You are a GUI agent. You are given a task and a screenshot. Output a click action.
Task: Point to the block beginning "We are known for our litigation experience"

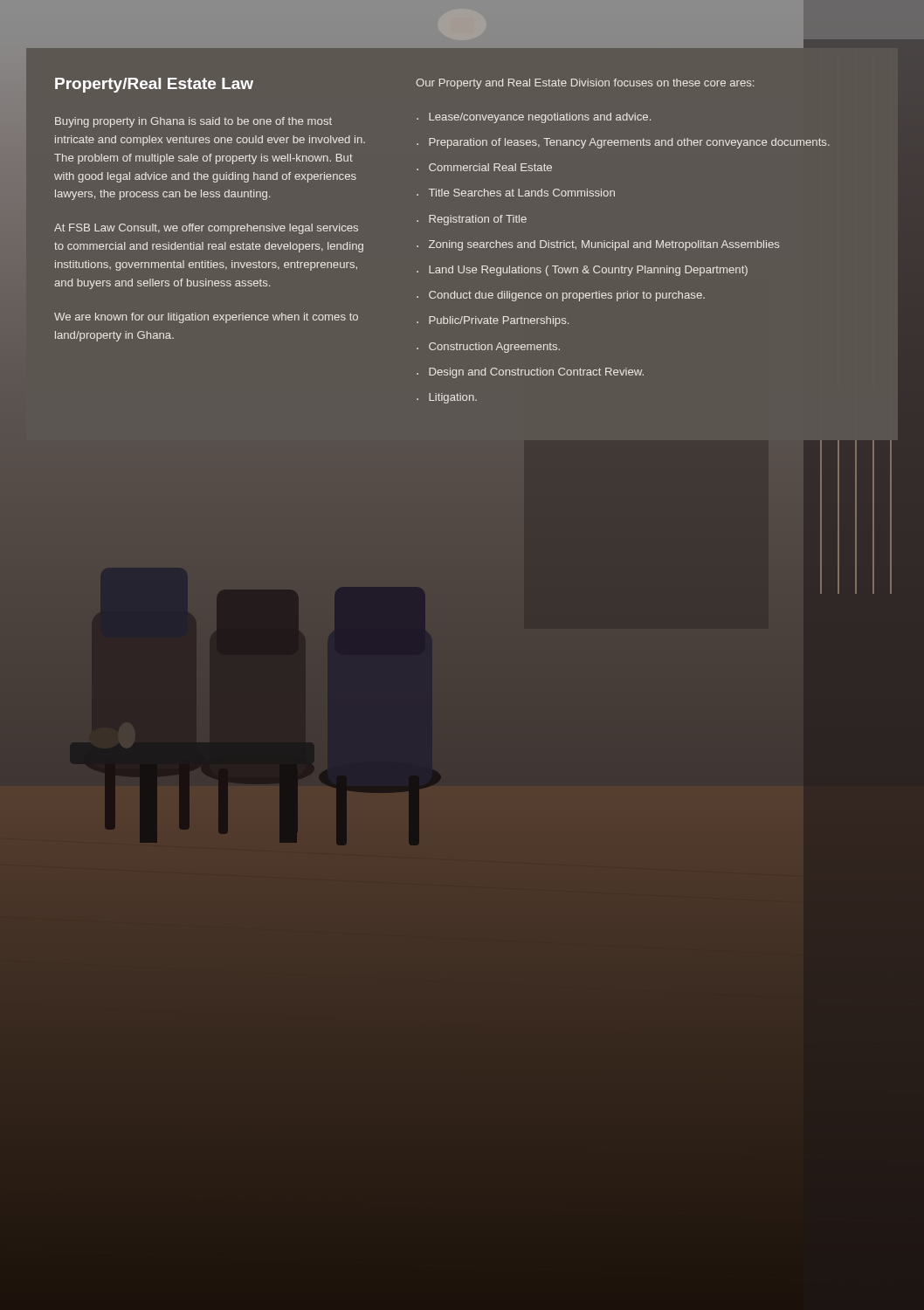tap(206, 325)
